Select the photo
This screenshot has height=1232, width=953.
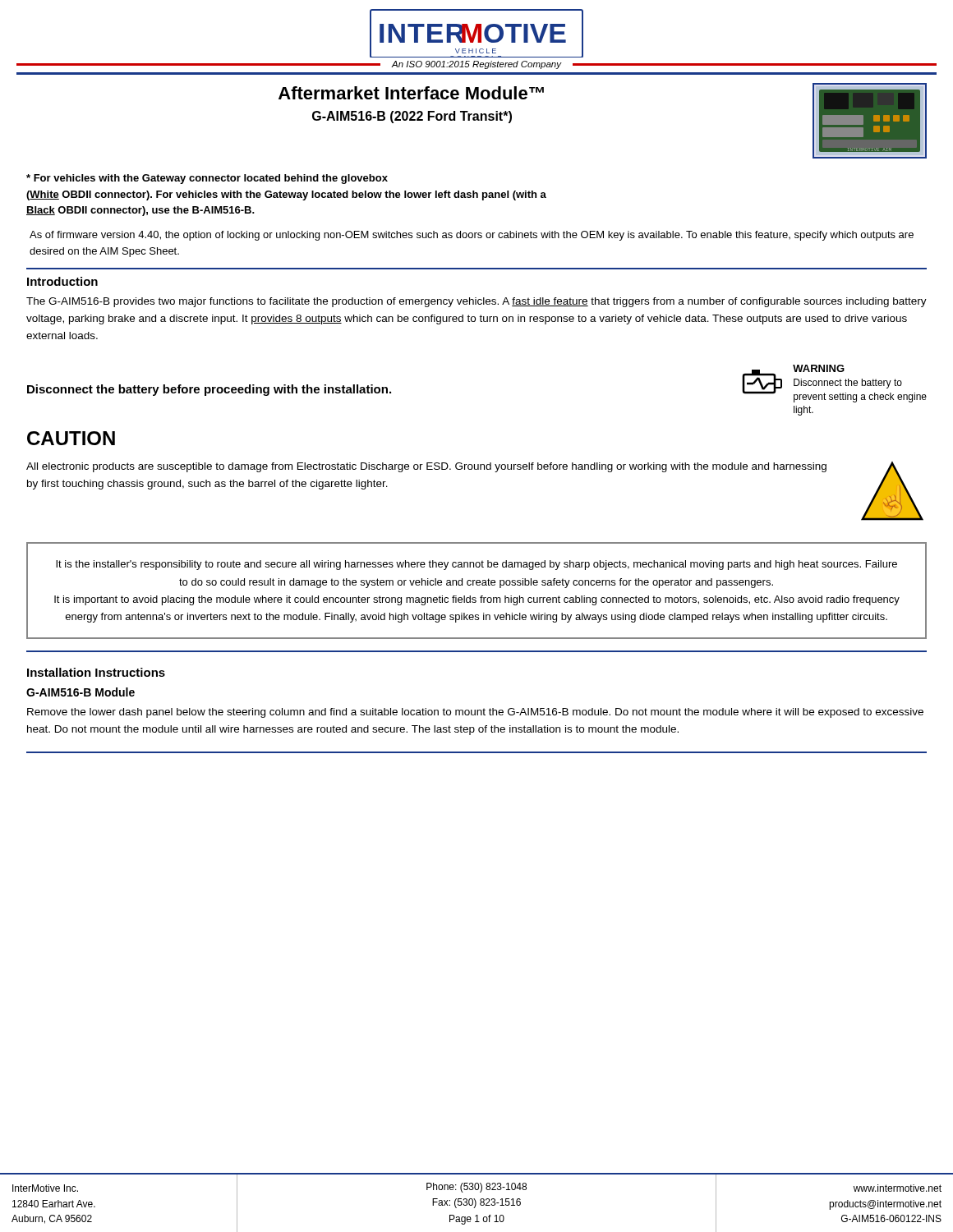(870, 121)
